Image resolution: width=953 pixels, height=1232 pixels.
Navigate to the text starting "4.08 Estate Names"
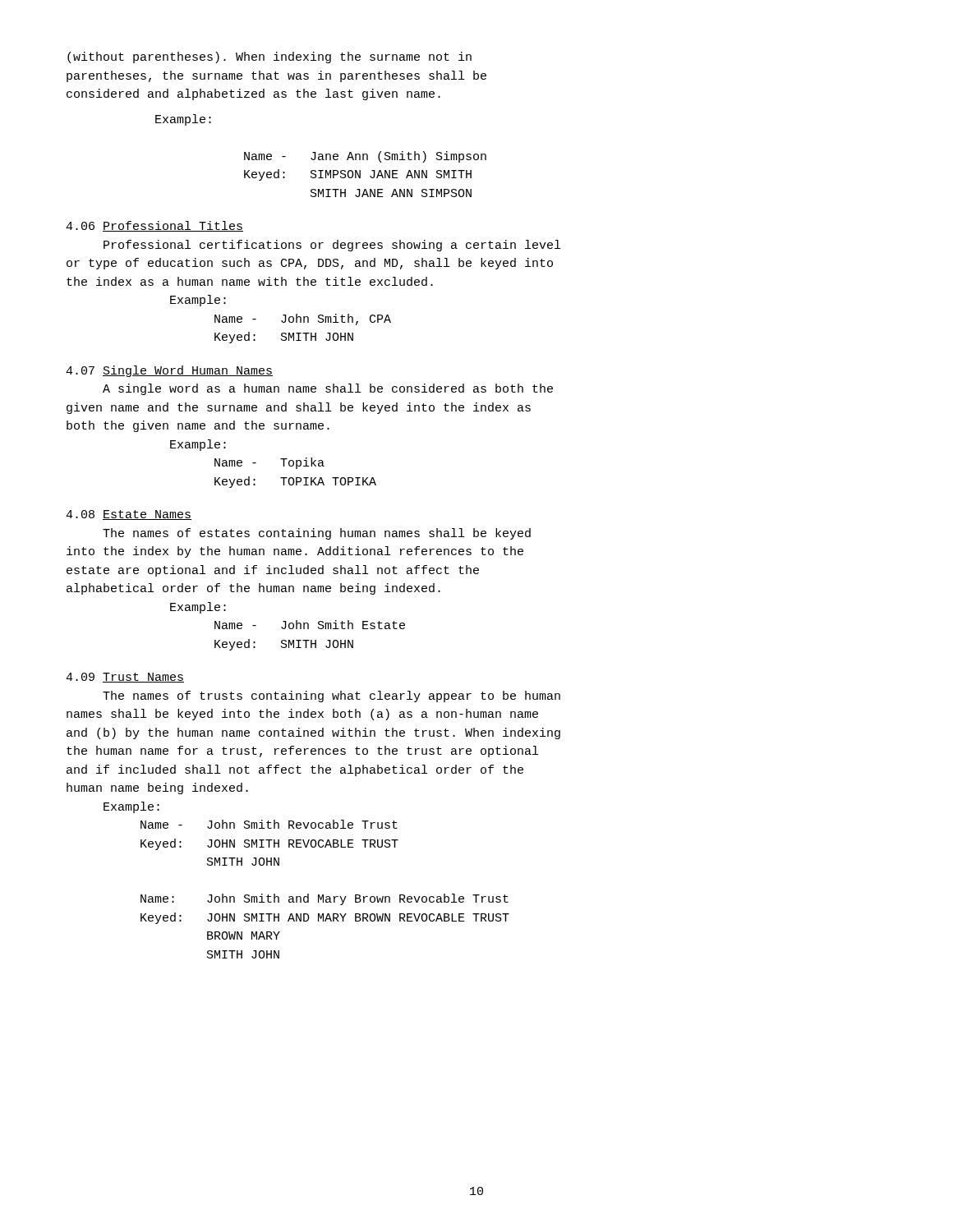[x=129, y=515]
